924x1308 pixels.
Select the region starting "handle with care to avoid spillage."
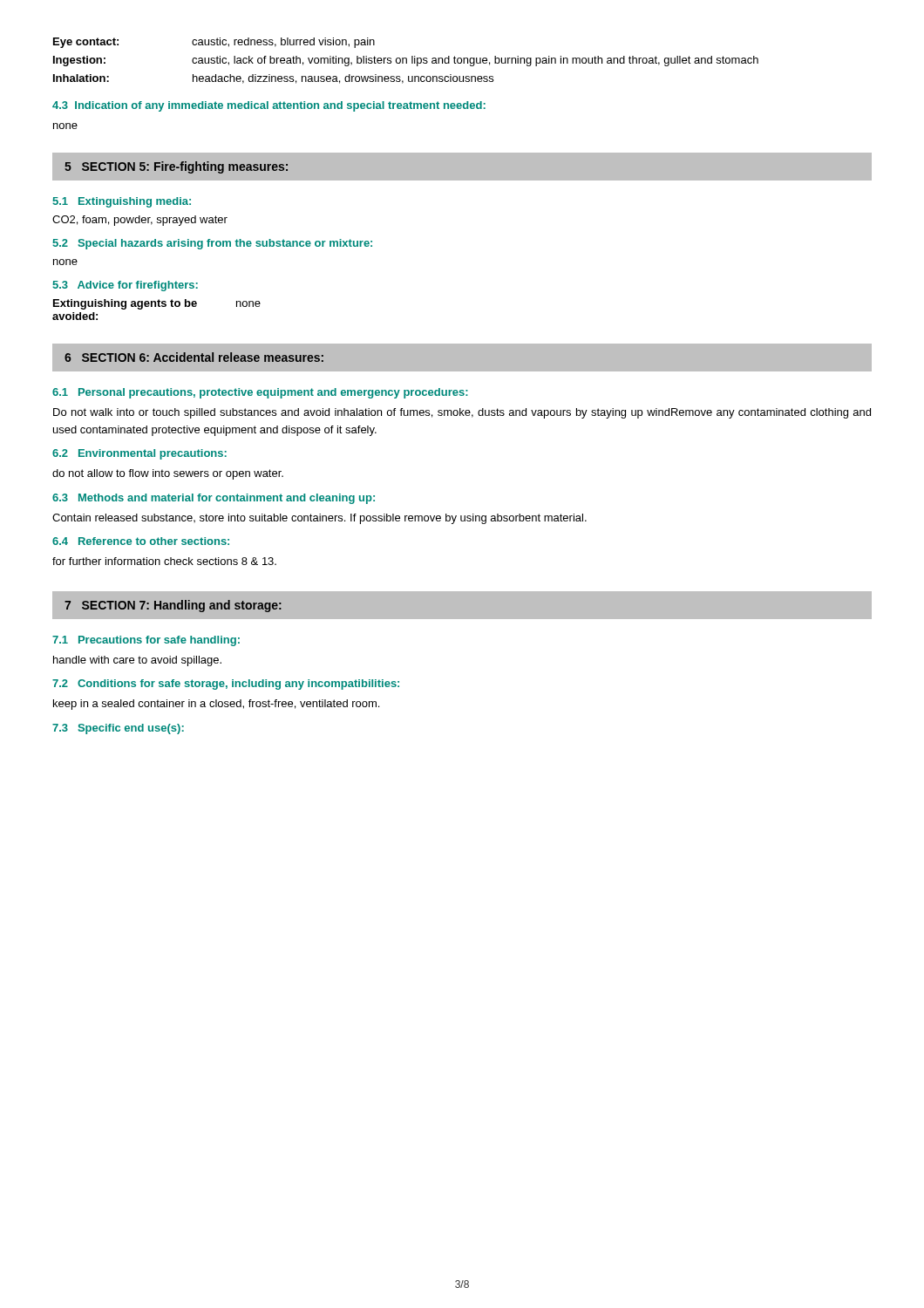pos(137,659)
